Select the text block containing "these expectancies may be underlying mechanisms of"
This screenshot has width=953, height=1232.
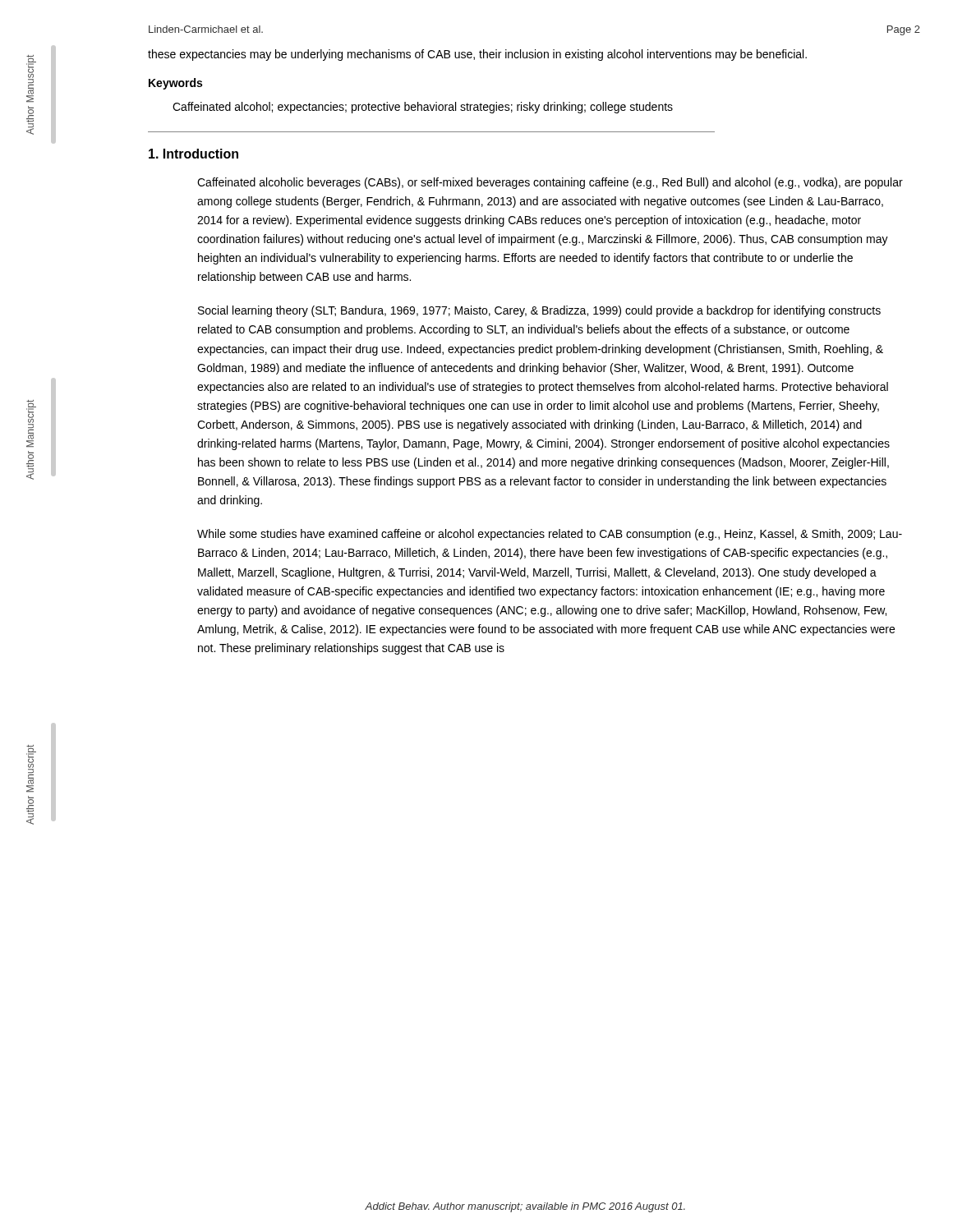[478, 54]
